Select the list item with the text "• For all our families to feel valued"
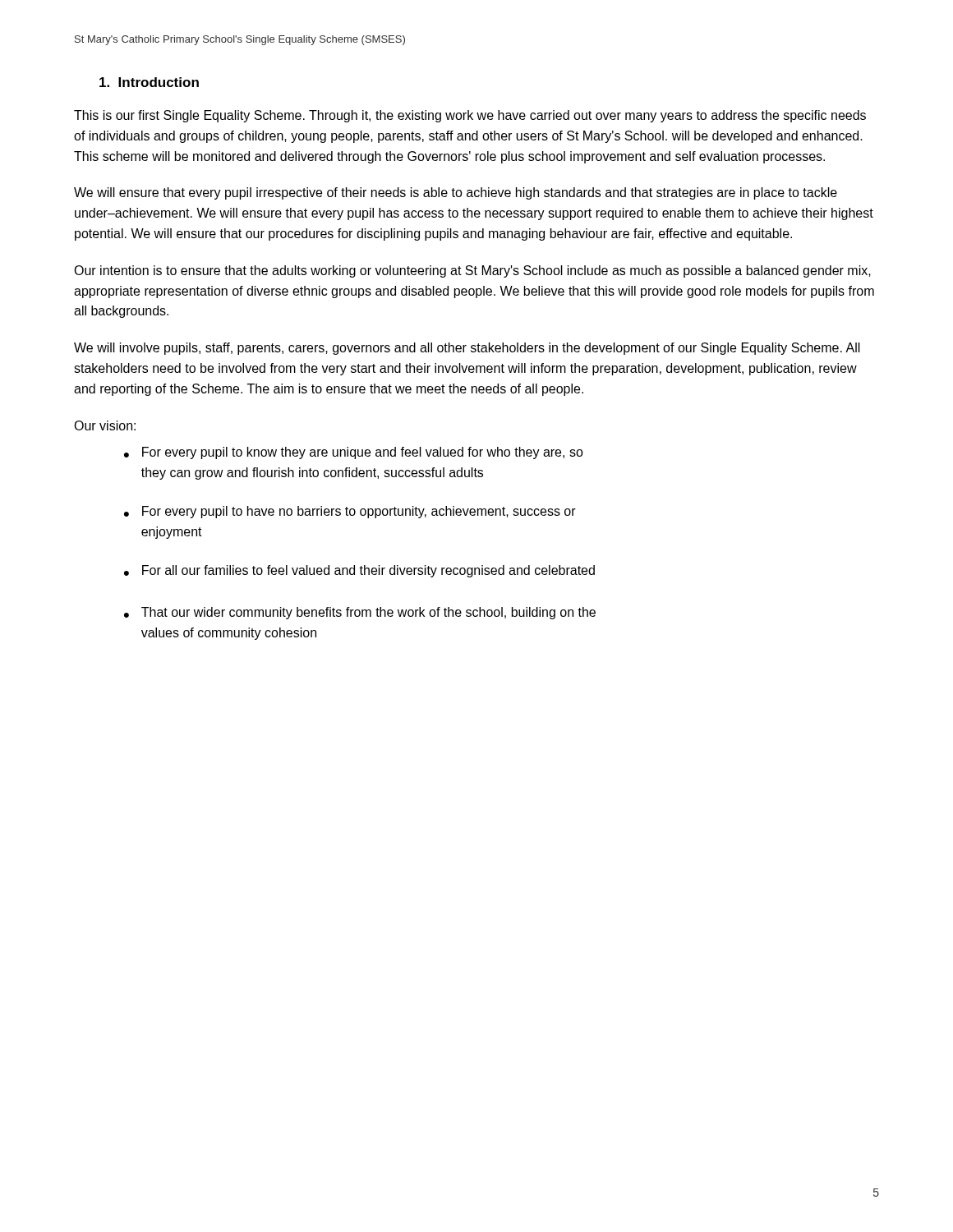Image resolution: width=953 pixels, height=1232 pixels. [359, 573]
